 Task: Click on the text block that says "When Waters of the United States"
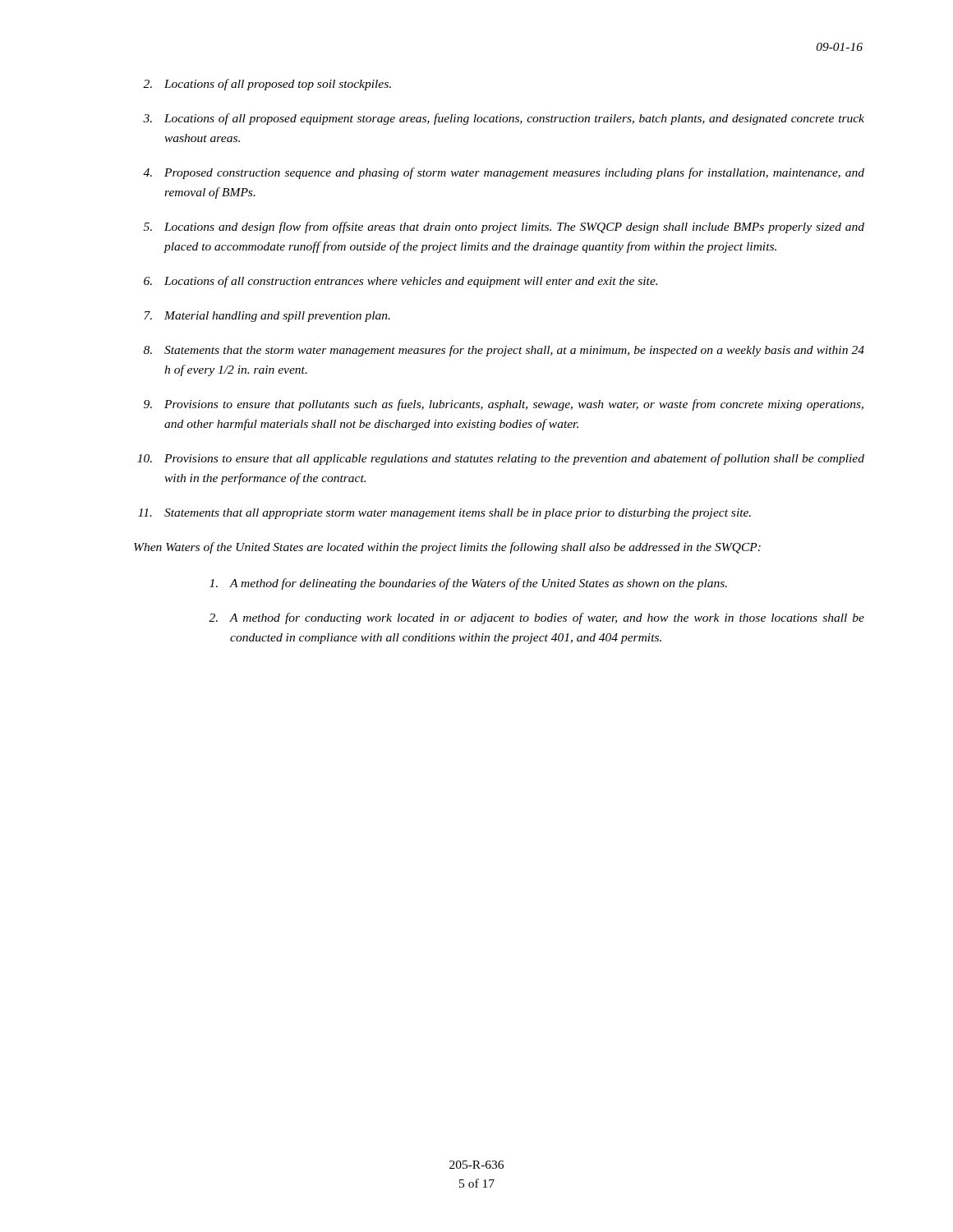(x=447, y=547)
